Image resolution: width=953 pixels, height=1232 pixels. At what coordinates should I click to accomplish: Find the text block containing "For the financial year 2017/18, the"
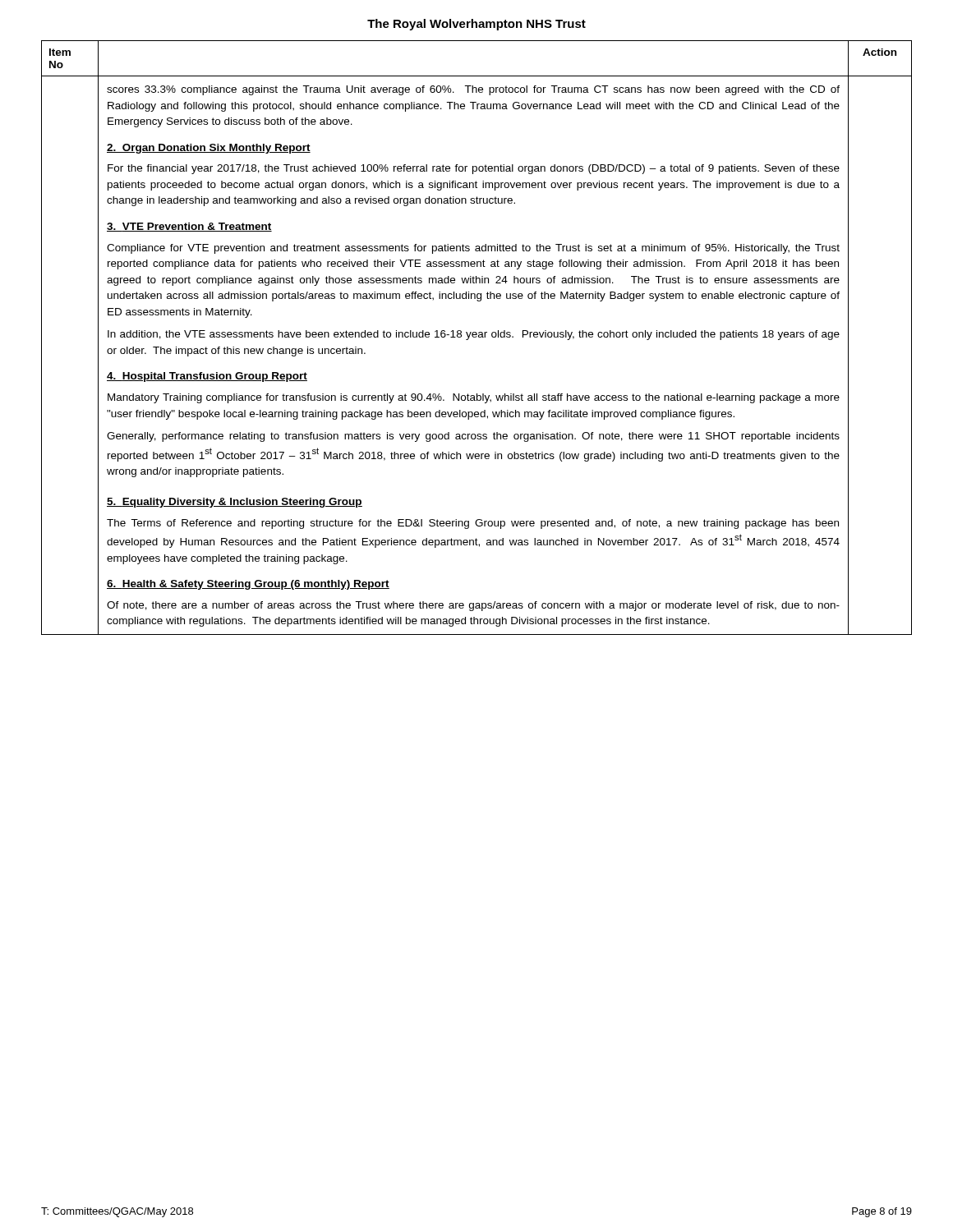pos(473,184)
